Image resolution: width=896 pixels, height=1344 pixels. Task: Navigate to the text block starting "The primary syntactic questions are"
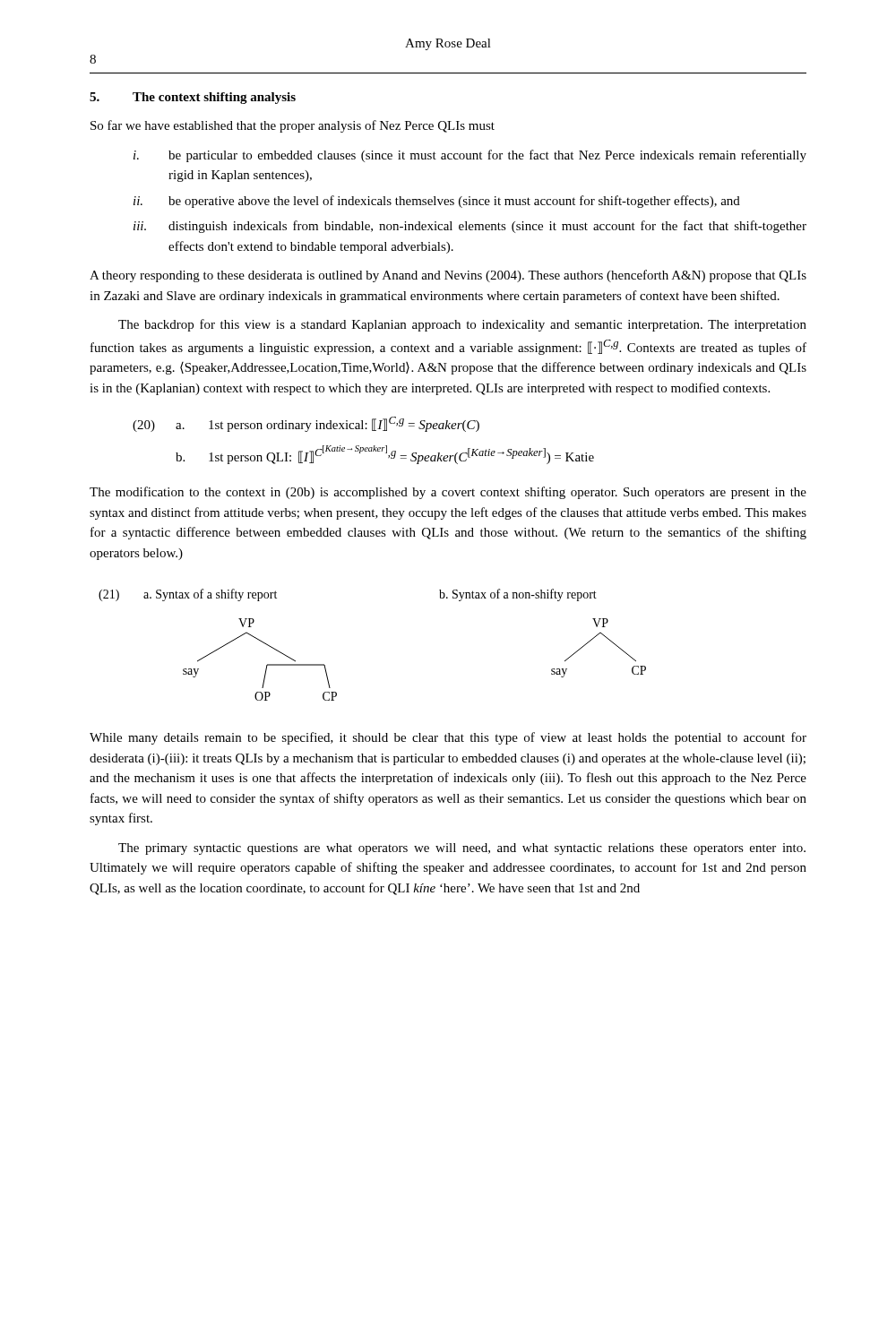[x=448, y=867]
